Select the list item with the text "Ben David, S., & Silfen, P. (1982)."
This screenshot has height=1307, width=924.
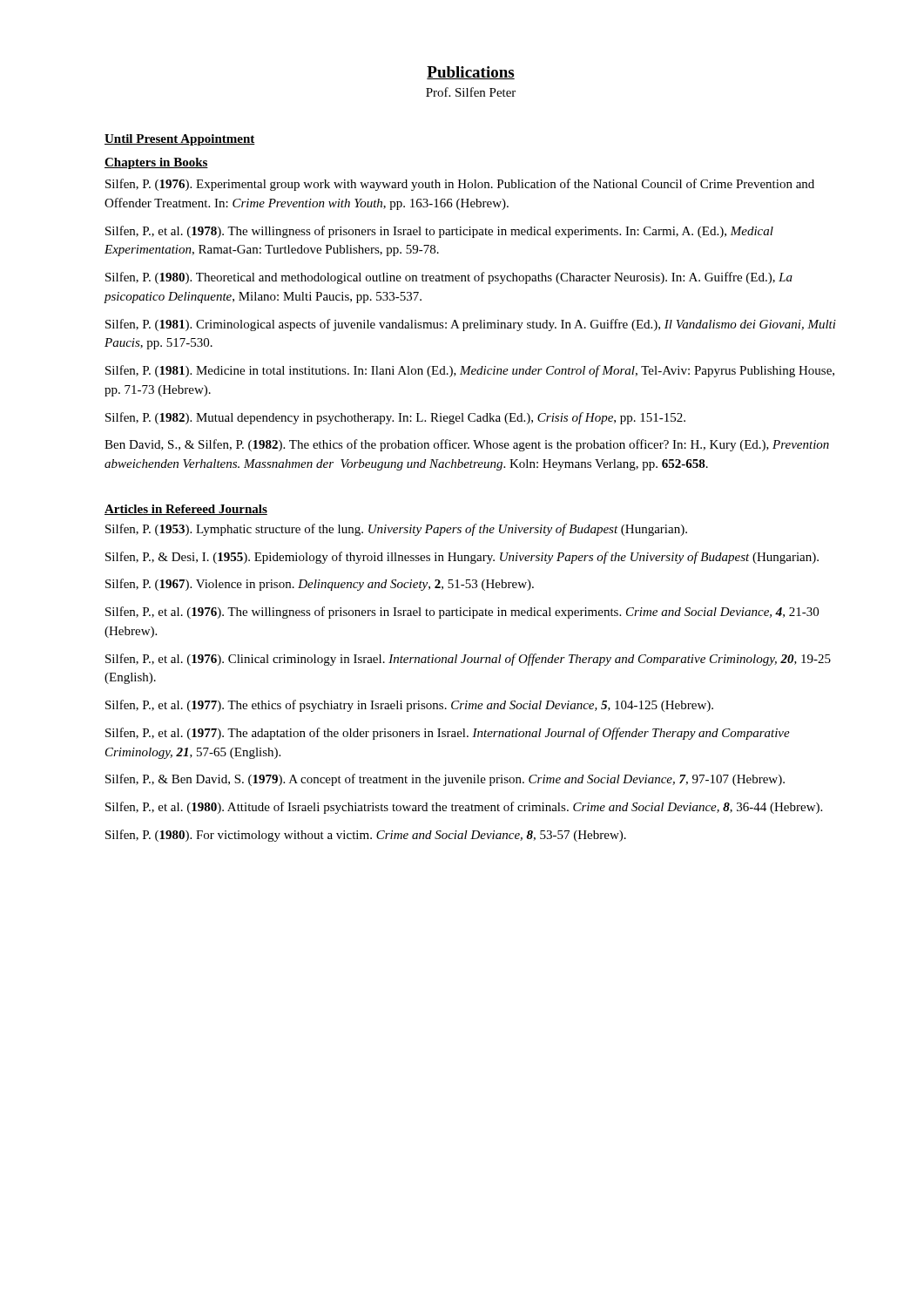(467, 454)
